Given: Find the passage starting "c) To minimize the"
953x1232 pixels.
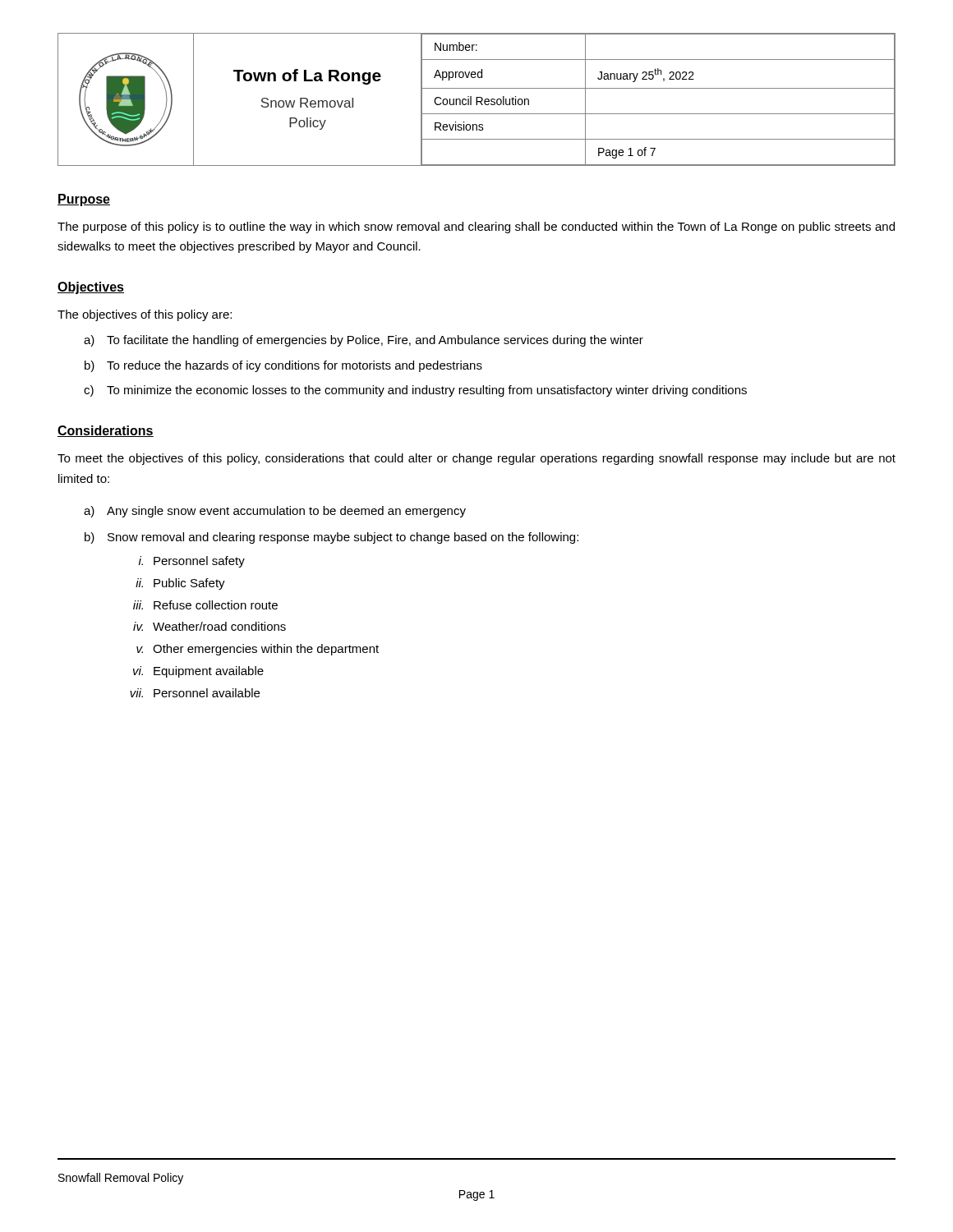Looking at the screenshot, I should click(x=490, y=391).
